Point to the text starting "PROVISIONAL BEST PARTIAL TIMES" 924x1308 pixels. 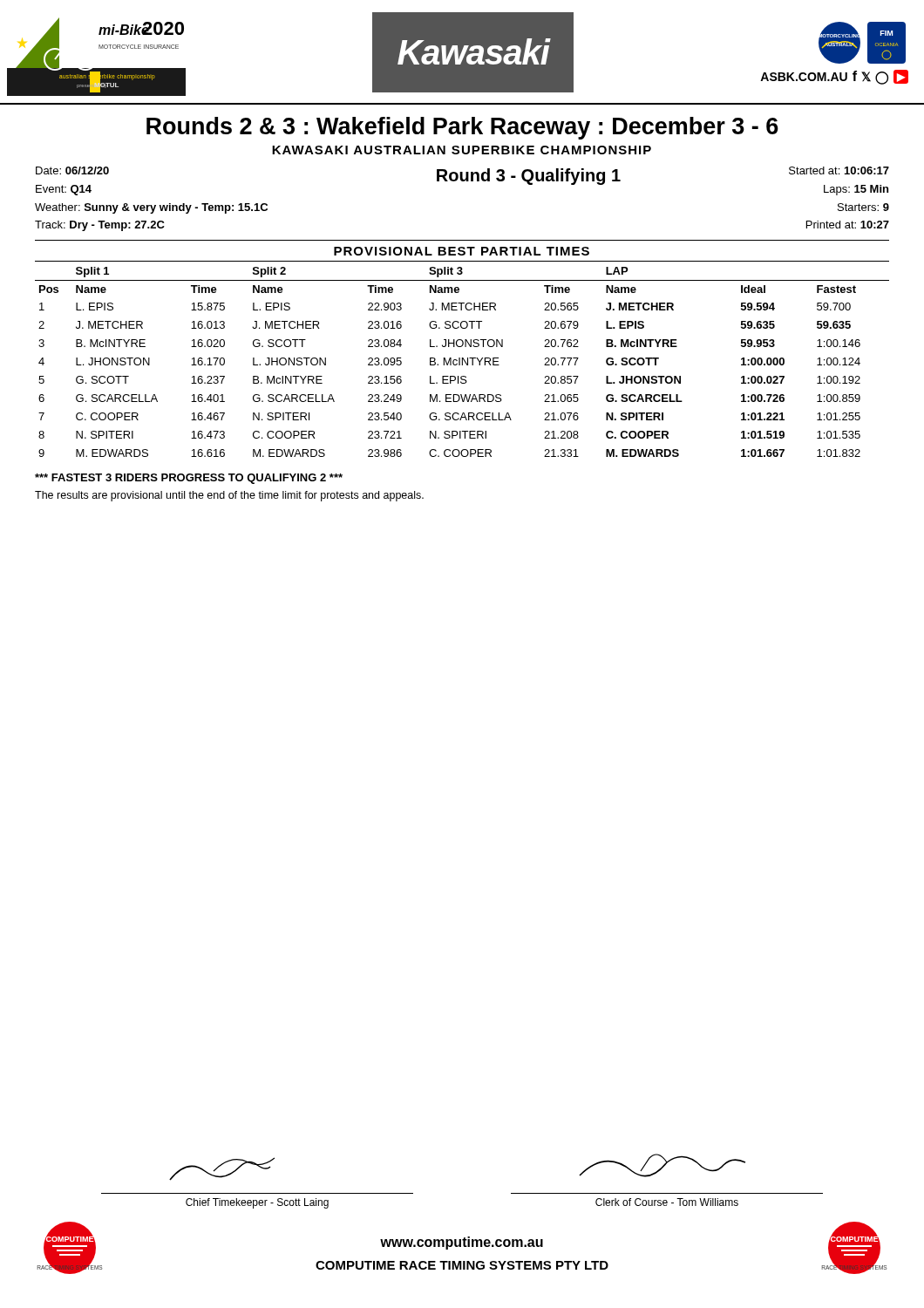pos(462,251)
